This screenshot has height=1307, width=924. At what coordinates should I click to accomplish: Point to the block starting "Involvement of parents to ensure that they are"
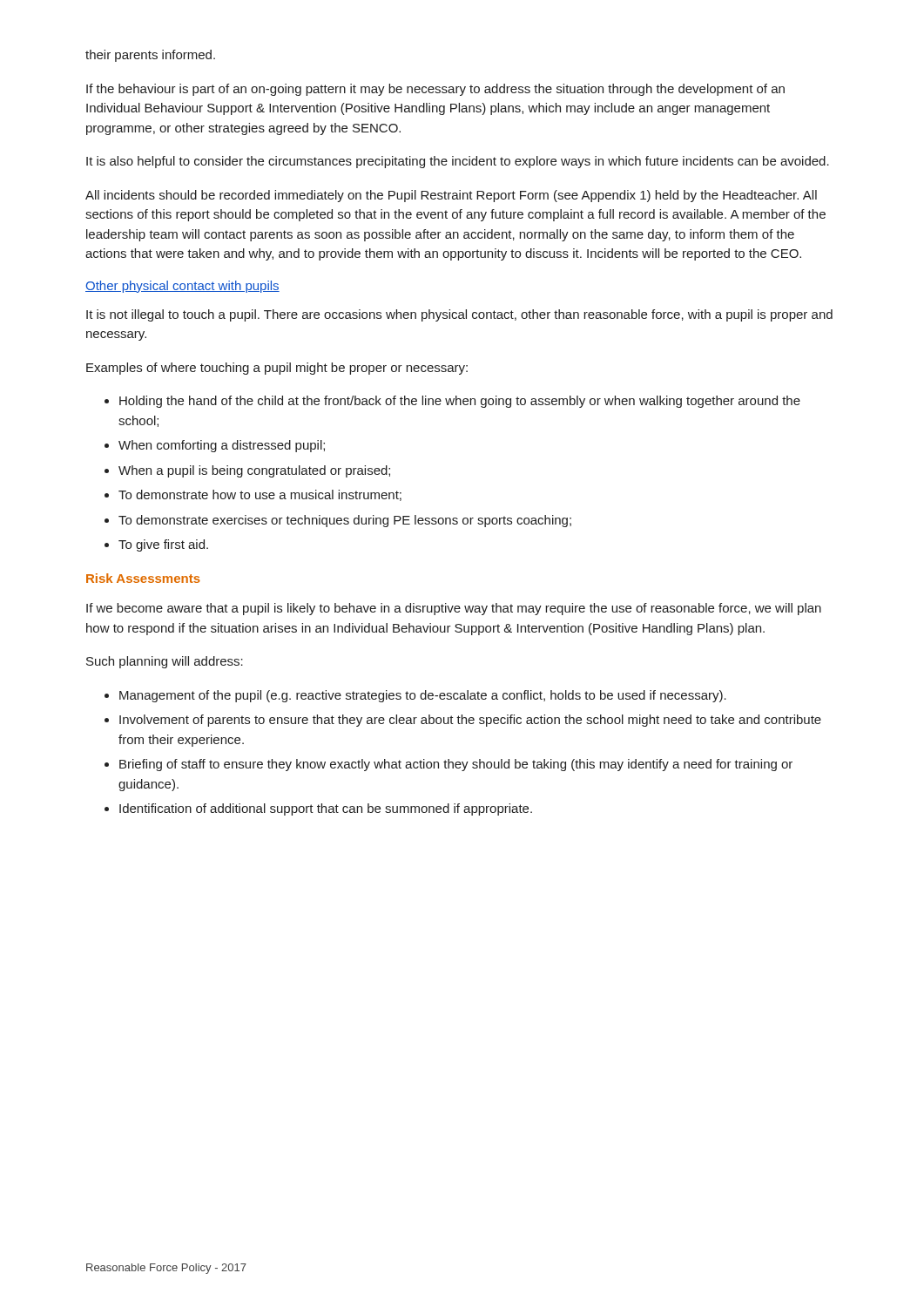tap(479, 730)
